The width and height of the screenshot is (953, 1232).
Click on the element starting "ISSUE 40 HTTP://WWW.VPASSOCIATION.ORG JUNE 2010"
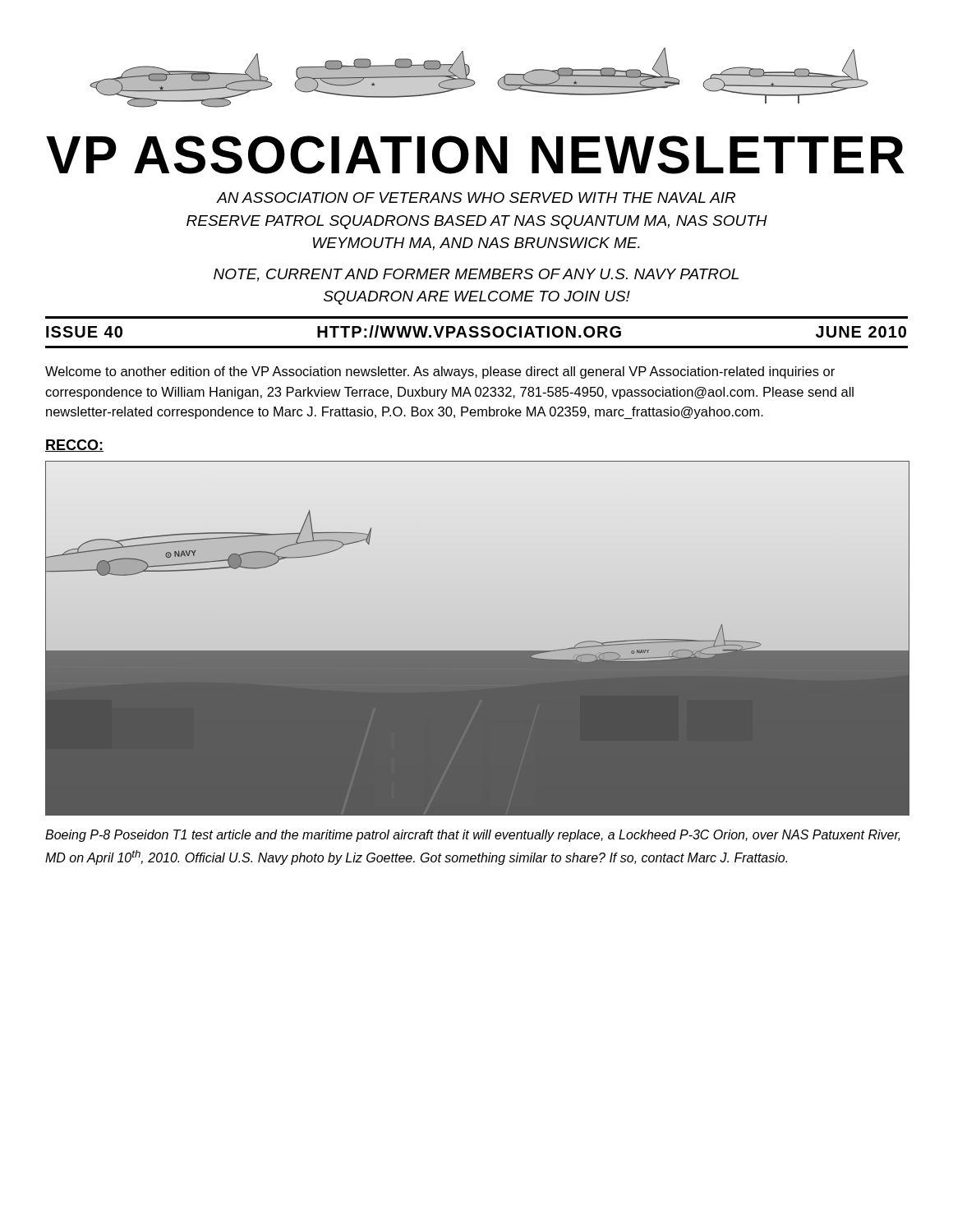pyautogui.click(x=476, y=332)
